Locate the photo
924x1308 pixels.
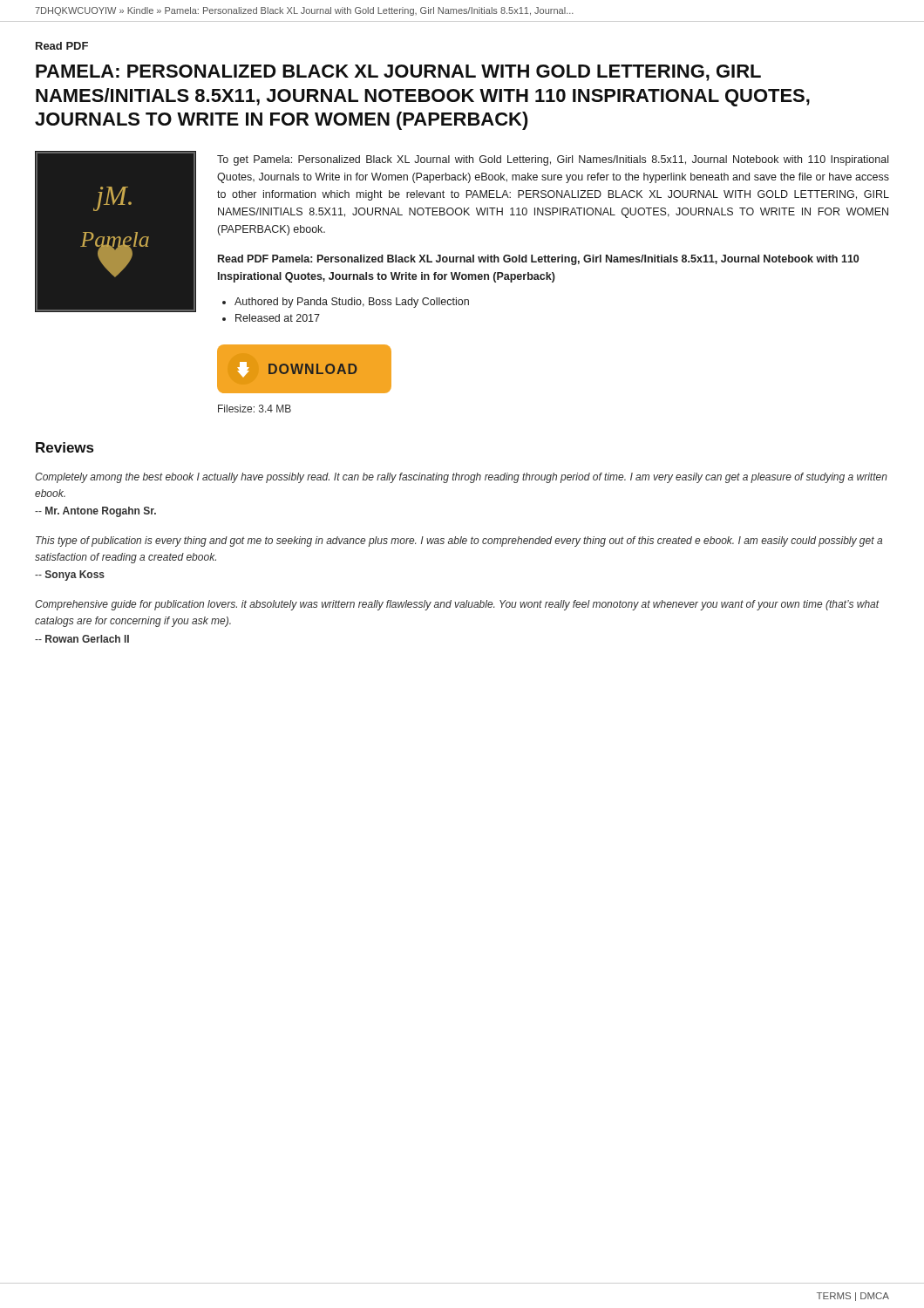coord(116,231)
